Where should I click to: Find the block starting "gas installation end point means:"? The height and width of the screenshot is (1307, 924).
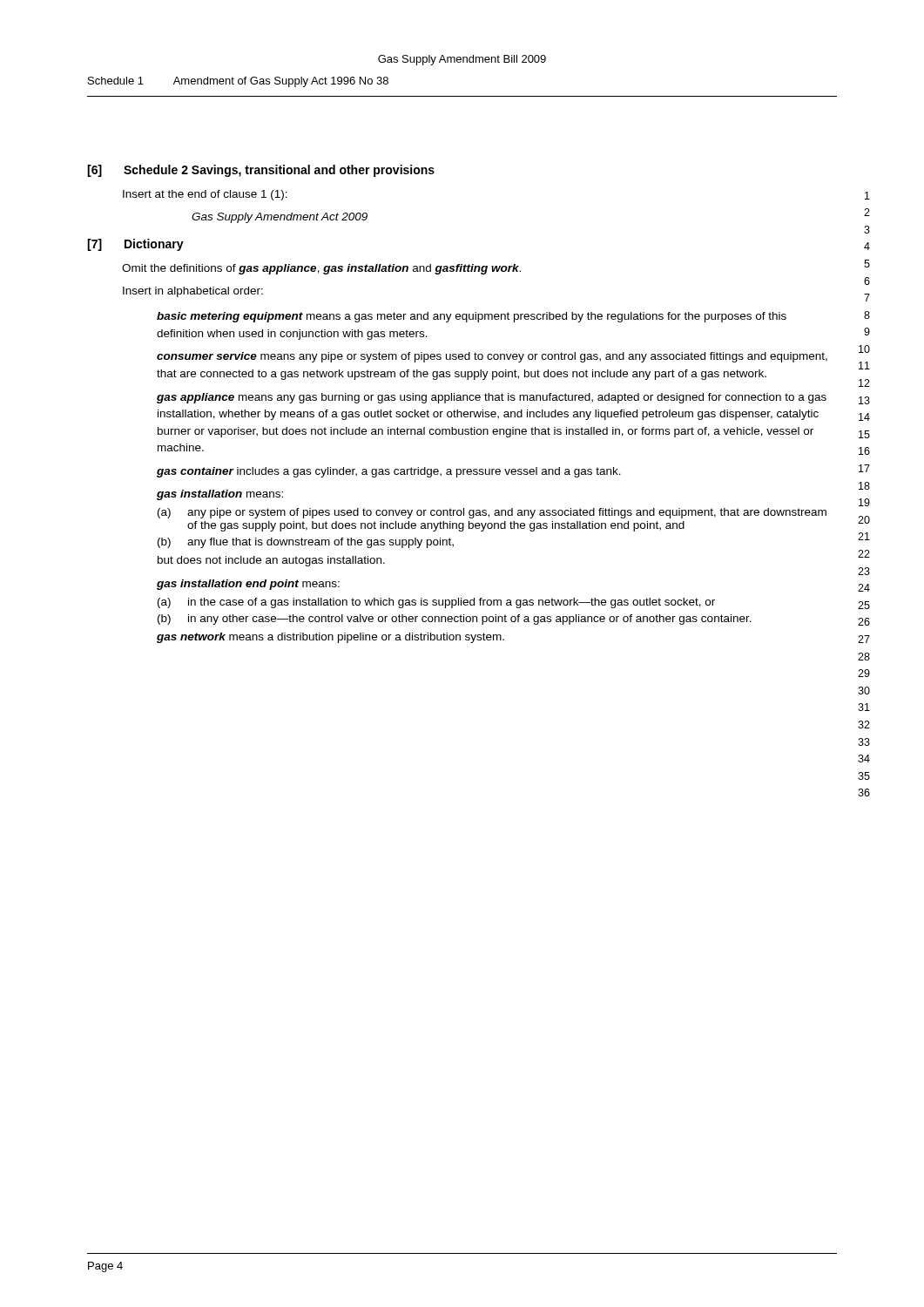point(249,584)
